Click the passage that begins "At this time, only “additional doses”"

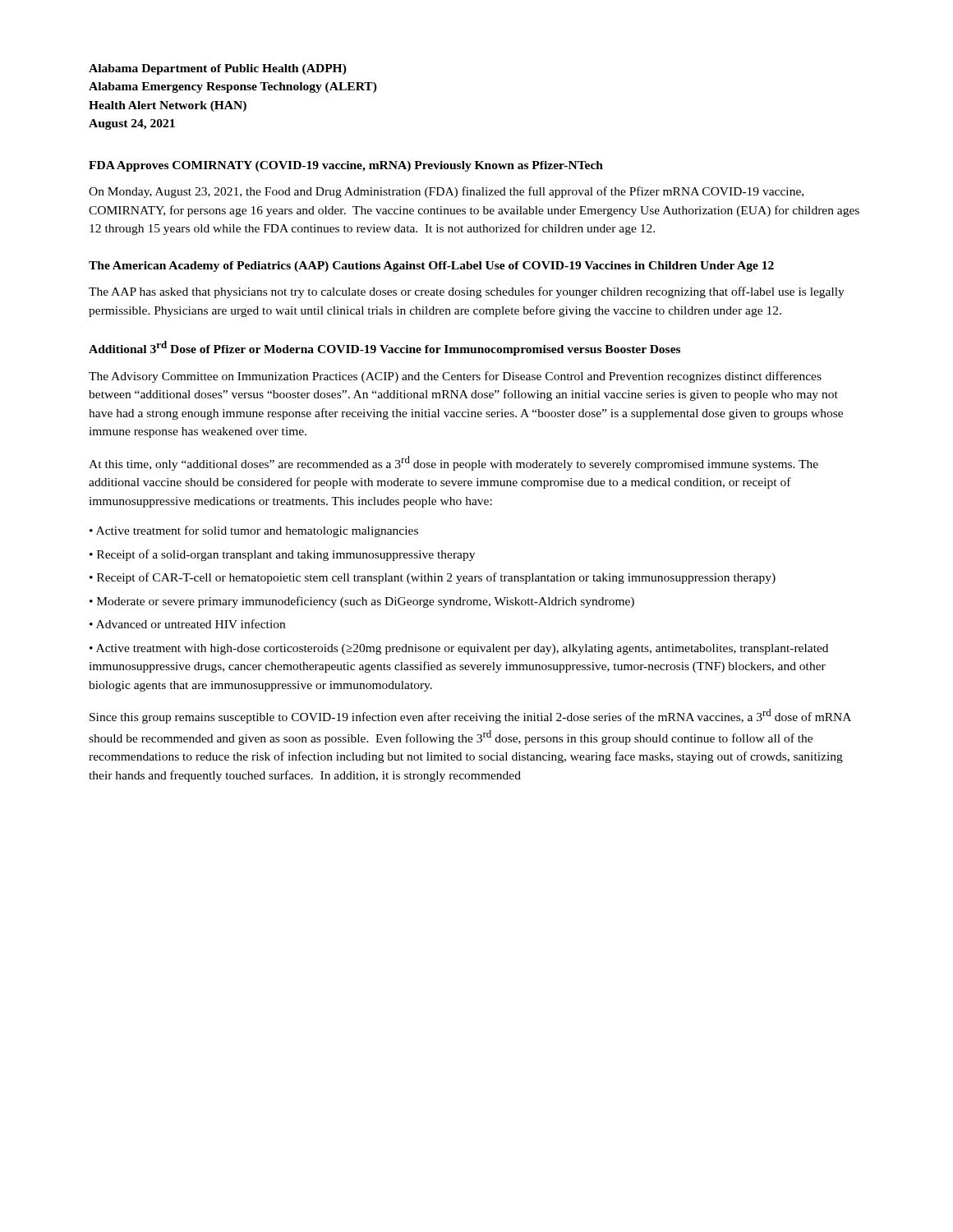pos(454,480)
